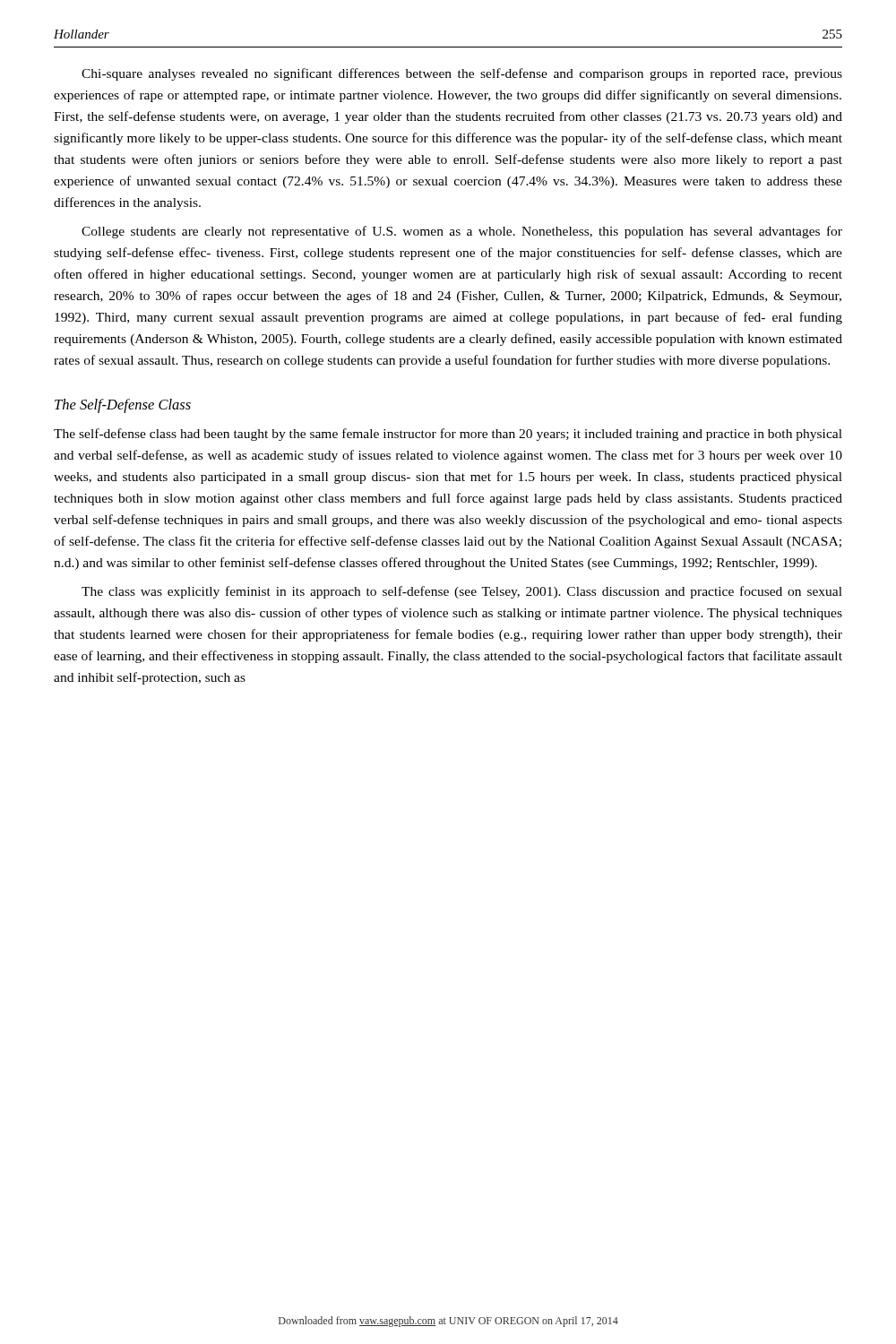
Task: Locate the block of text that opens with "College students are clearly not representative of"
Action: [x=448, y=296]
